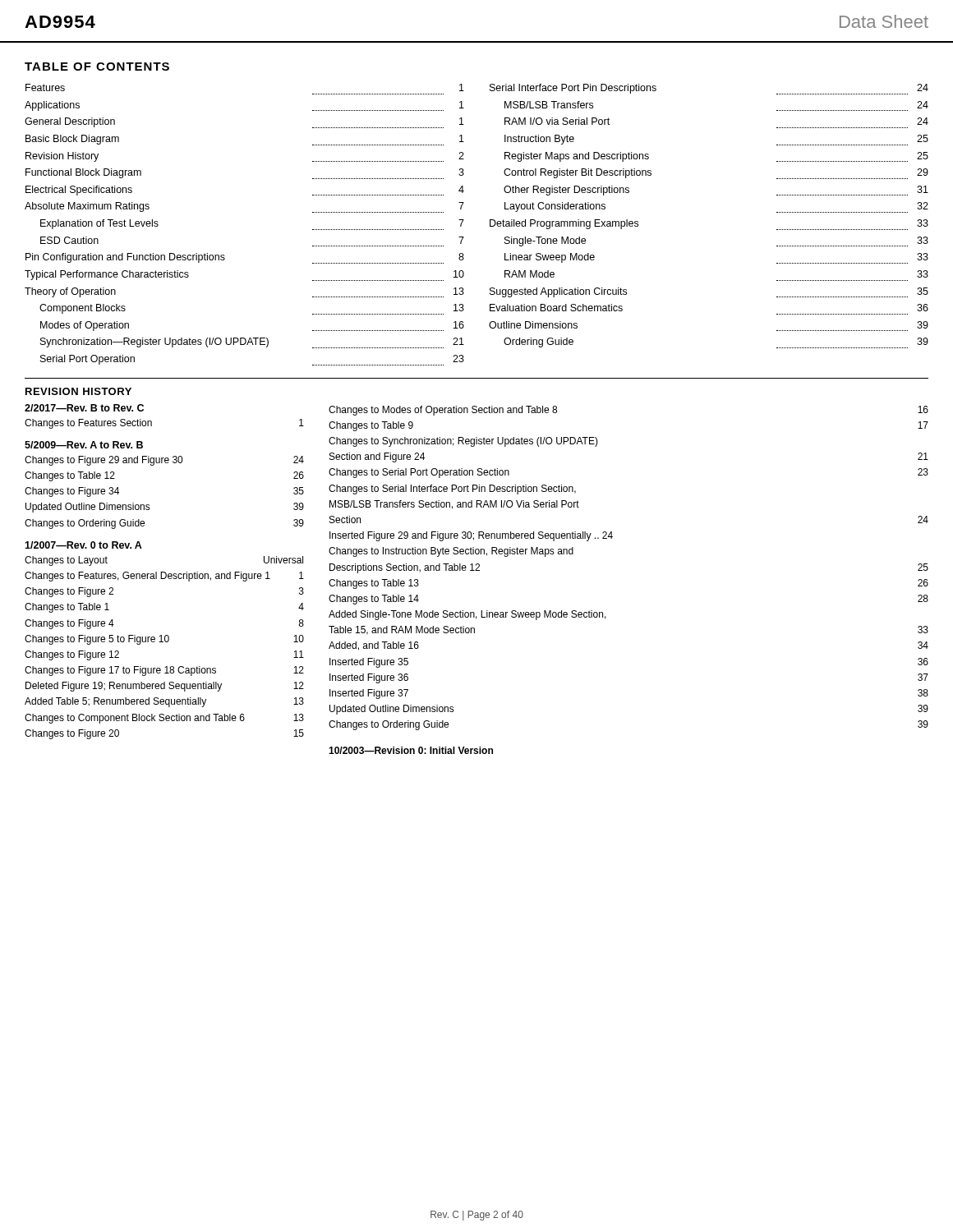The image size is (953, 1232).
Task: Locate the element starting "Changes to Synchronization; Register Updates (I/O"
Action: click(x=463, y=442)
